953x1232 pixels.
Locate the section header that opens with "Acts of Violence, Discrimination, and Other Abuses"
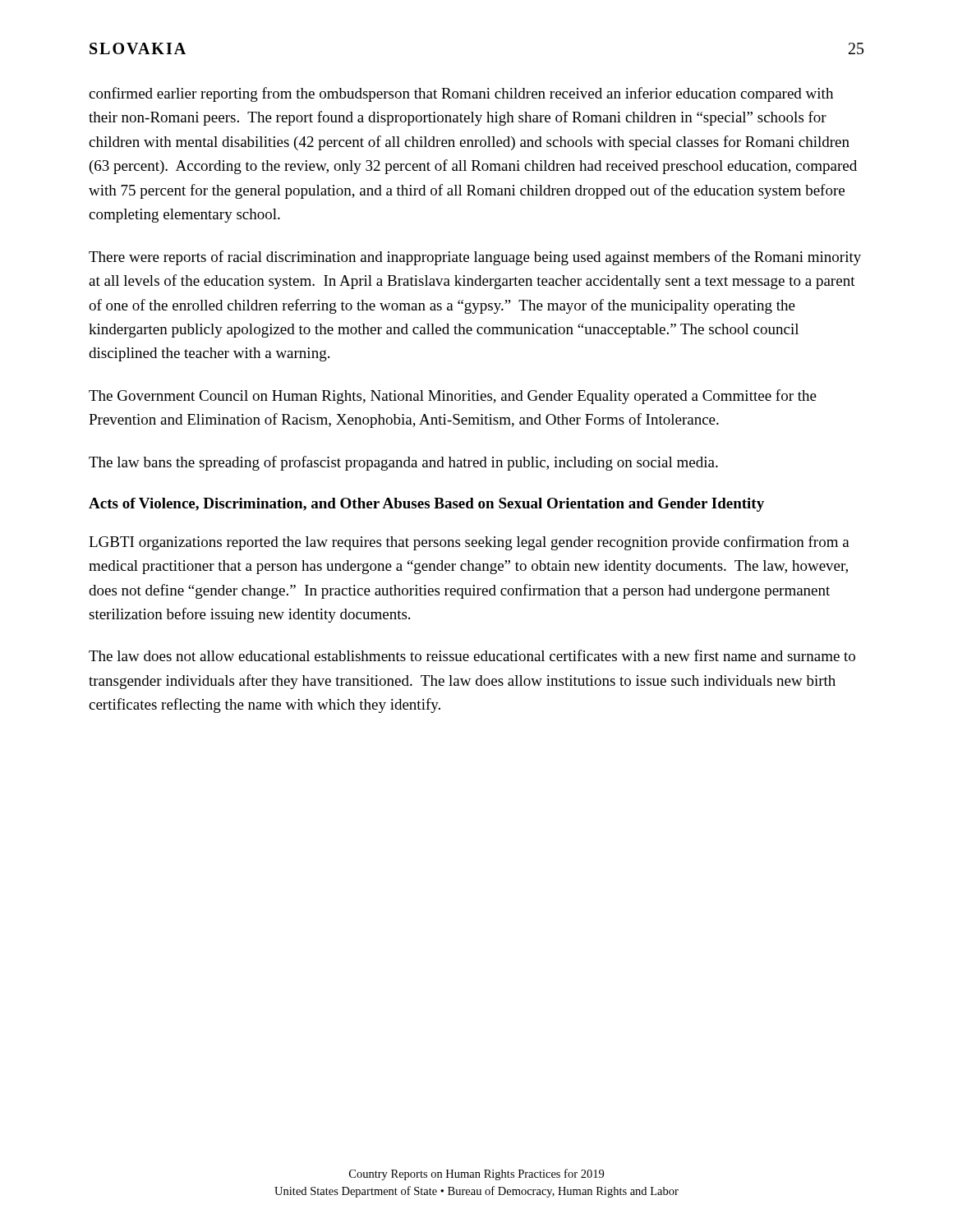(426, 503)
